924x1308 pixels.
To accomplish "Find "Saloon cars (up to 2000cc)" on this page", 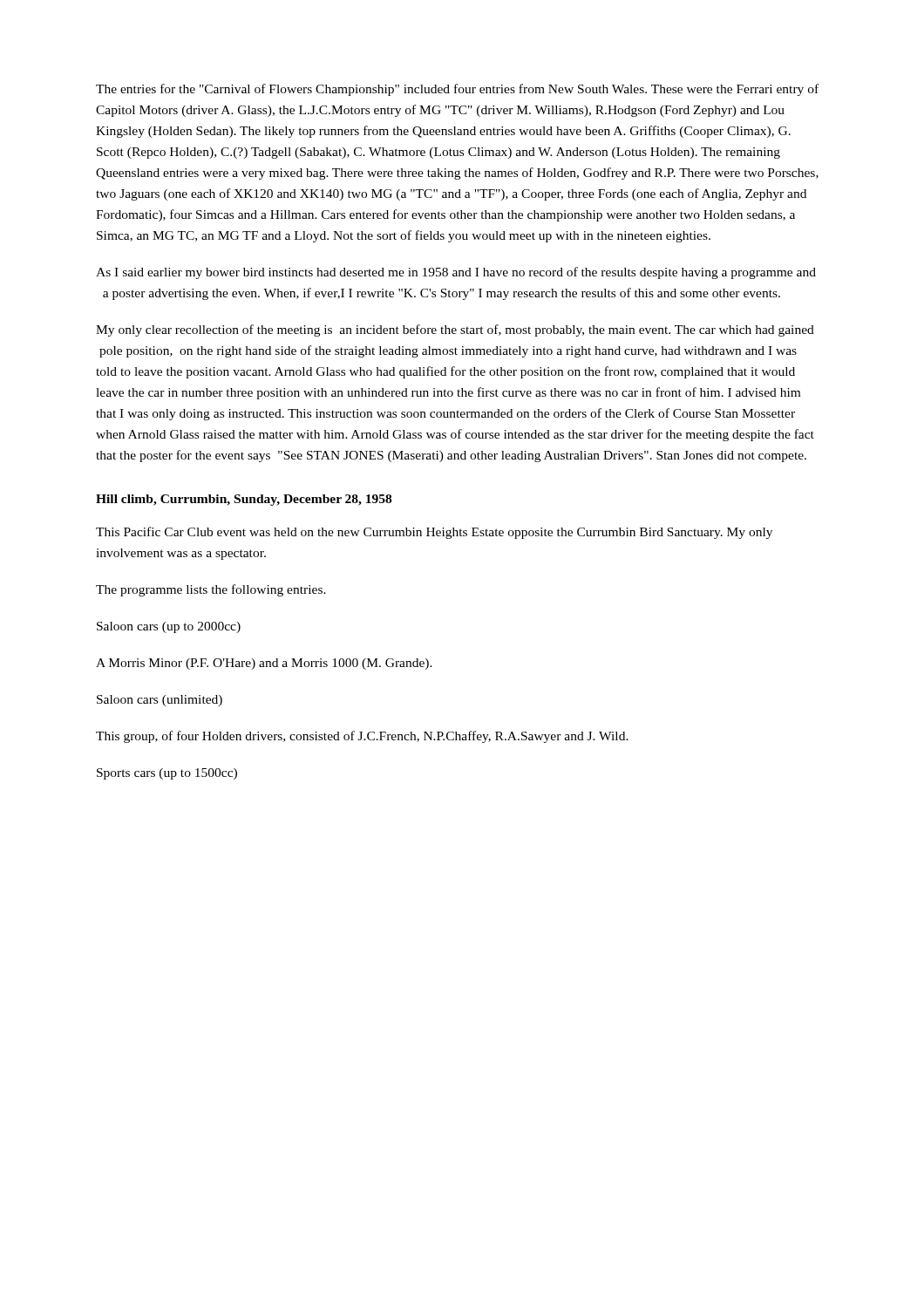I will [x=168, y=626].
